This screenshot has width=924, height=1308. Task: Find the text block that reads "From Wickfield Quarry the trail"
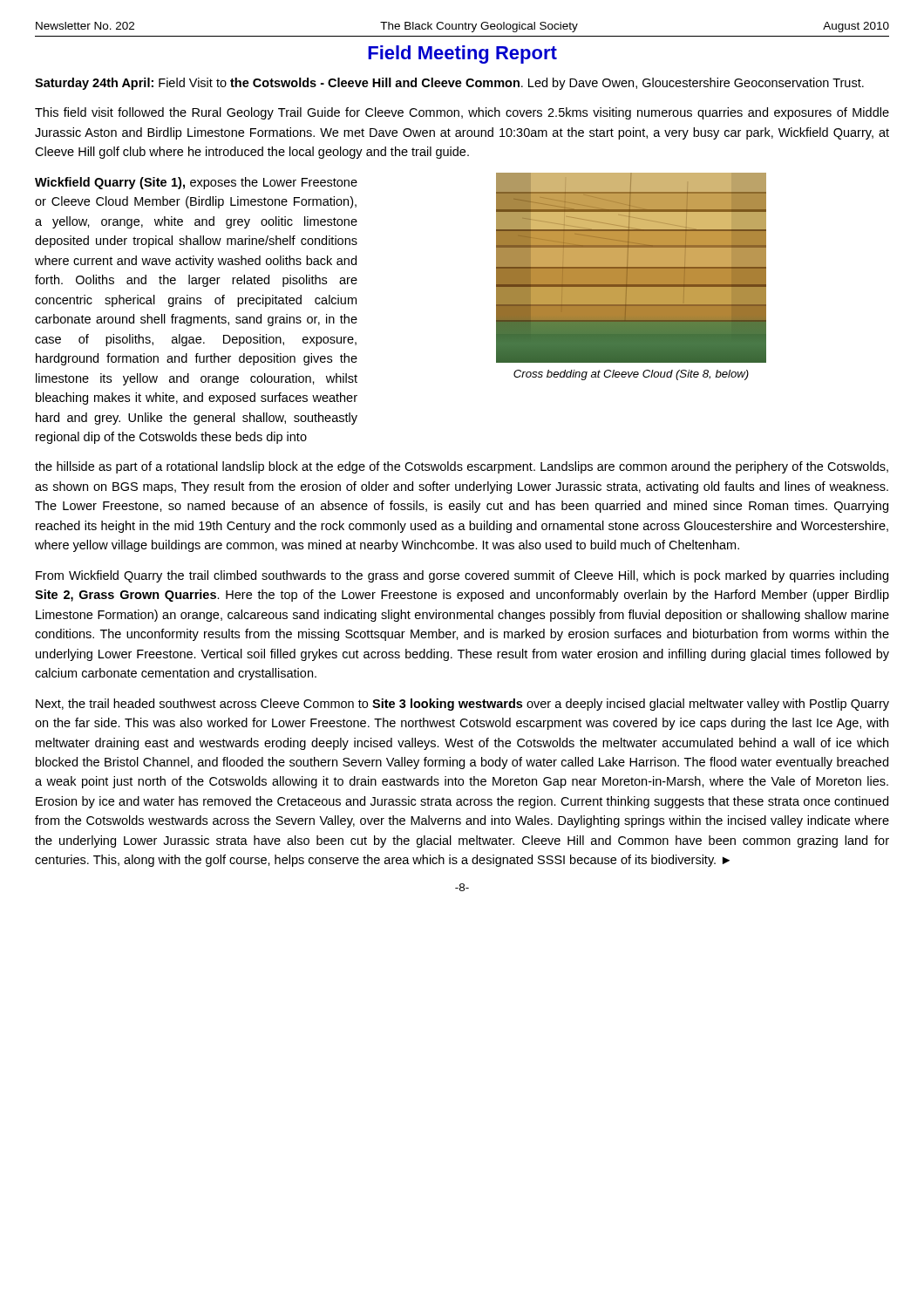click(462, 624)
